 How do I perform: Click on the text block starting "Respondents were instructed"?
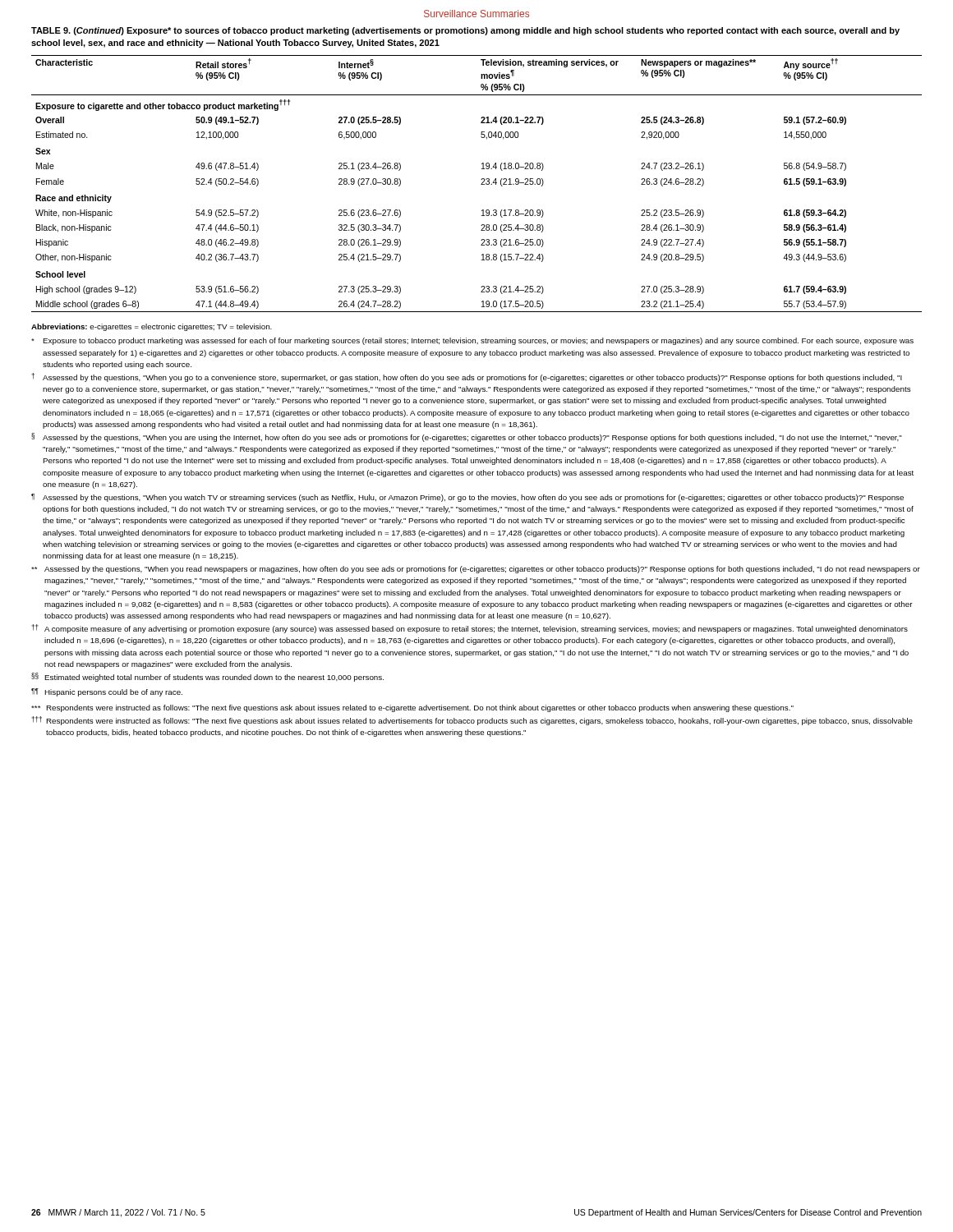tap(412, 708)
